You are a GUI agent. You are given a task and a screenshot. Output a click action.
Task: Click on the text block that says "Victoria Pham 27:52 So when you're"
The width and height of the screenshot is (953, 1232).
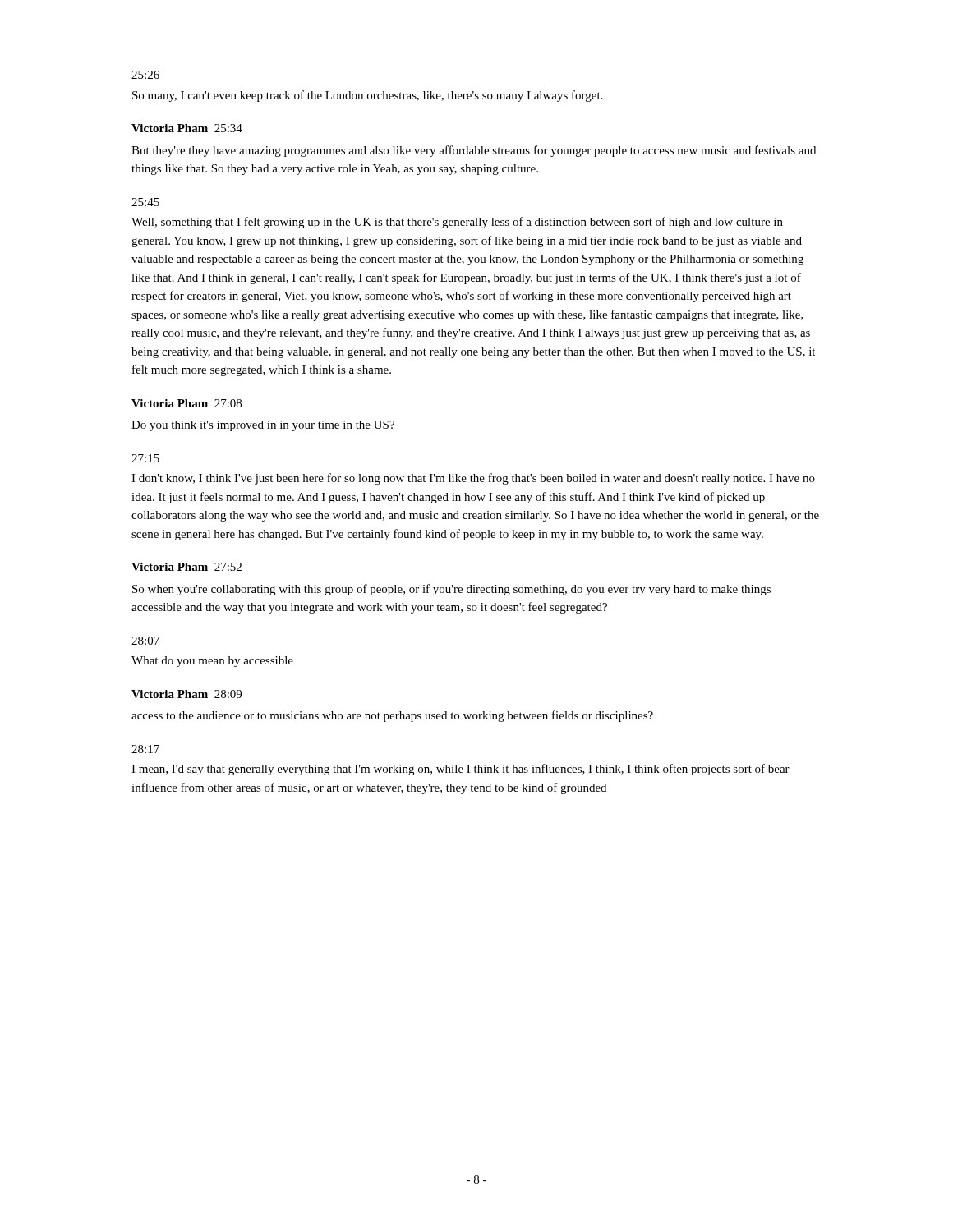(x=476, y=587)
